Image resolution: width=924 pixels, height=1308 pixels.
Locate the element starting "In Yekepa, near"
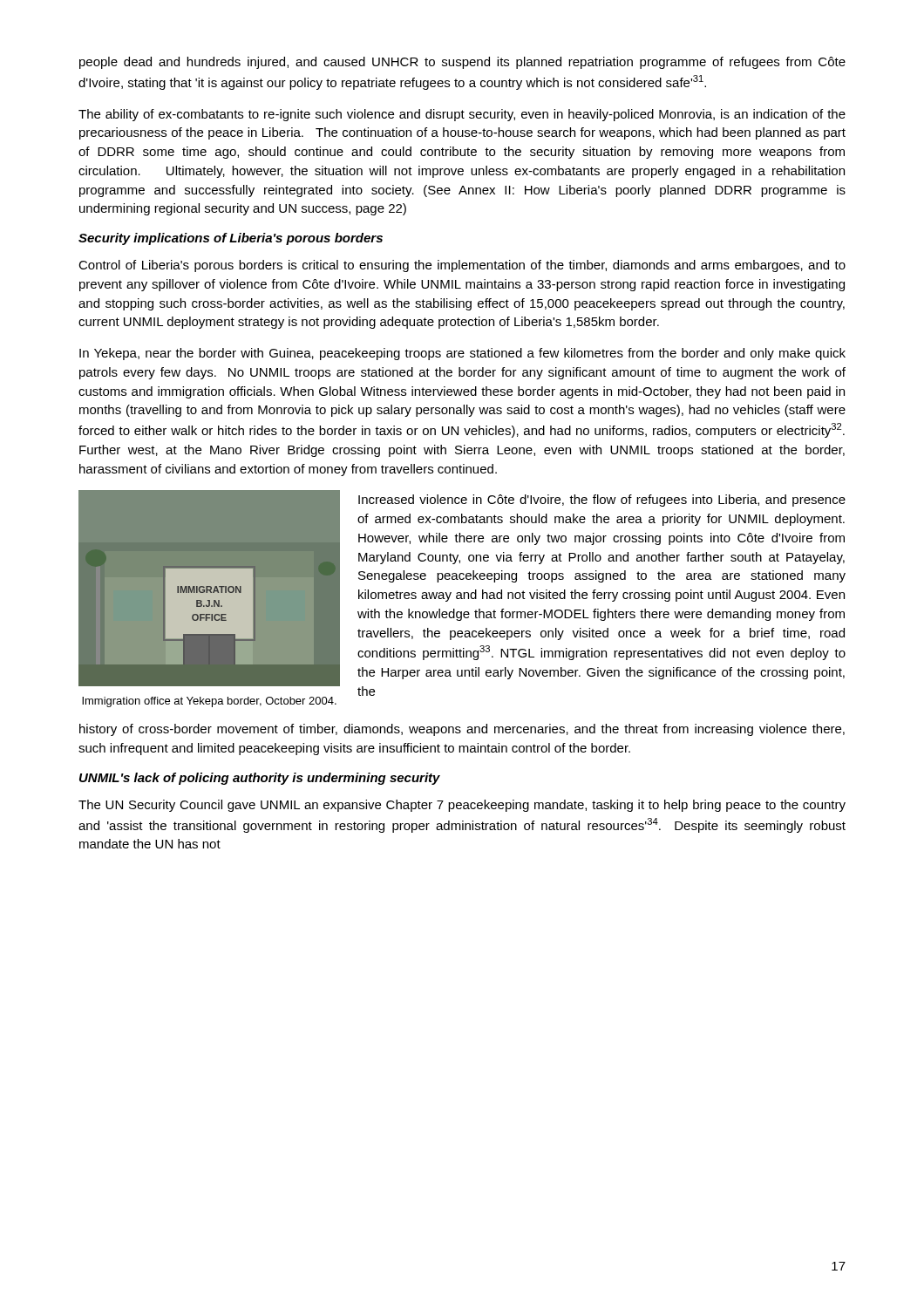click(462, 411)
